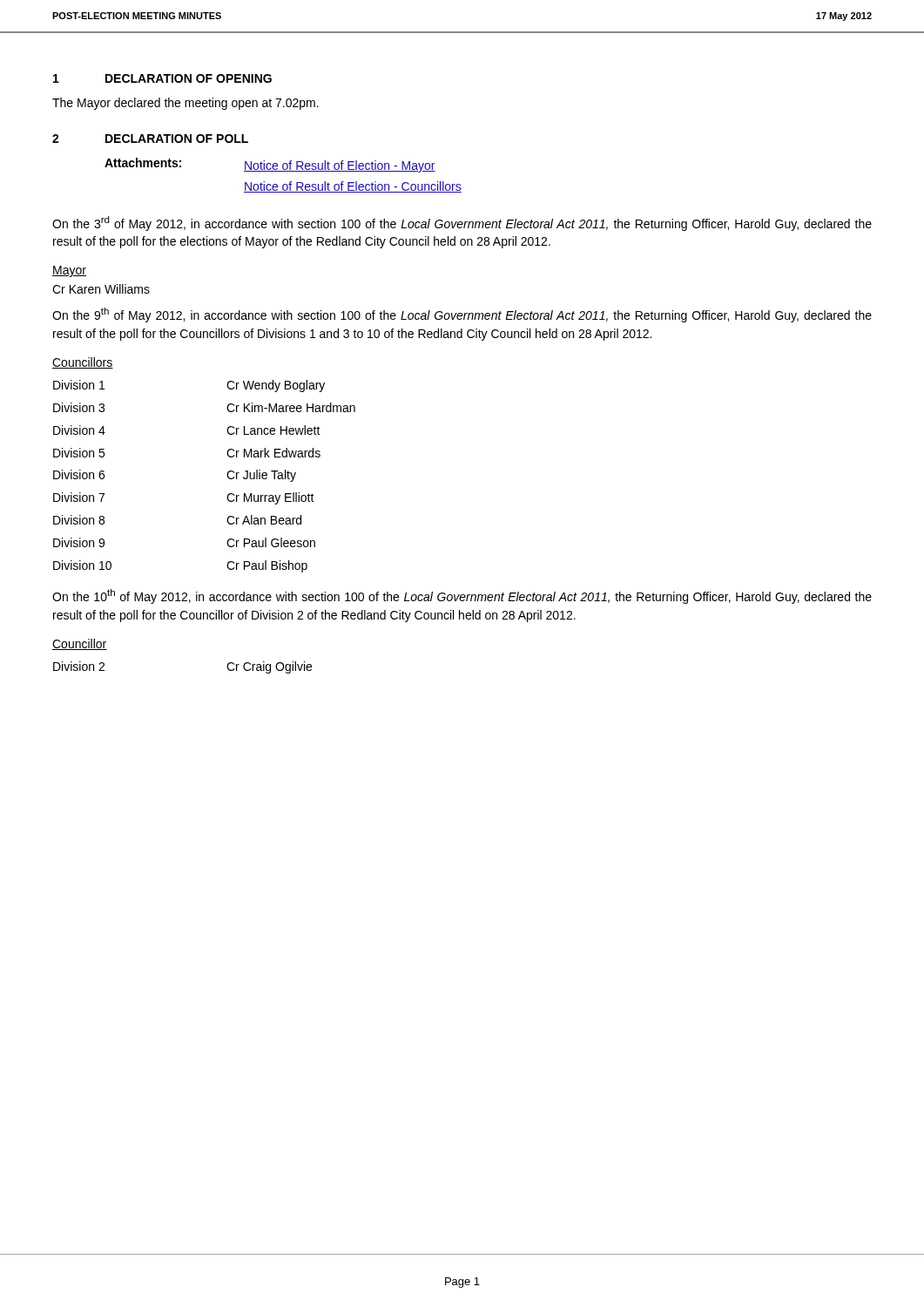Find the text containing "Cr Karen Williams"
Screen dimensions: 1307x924
[x=101, y=290]
